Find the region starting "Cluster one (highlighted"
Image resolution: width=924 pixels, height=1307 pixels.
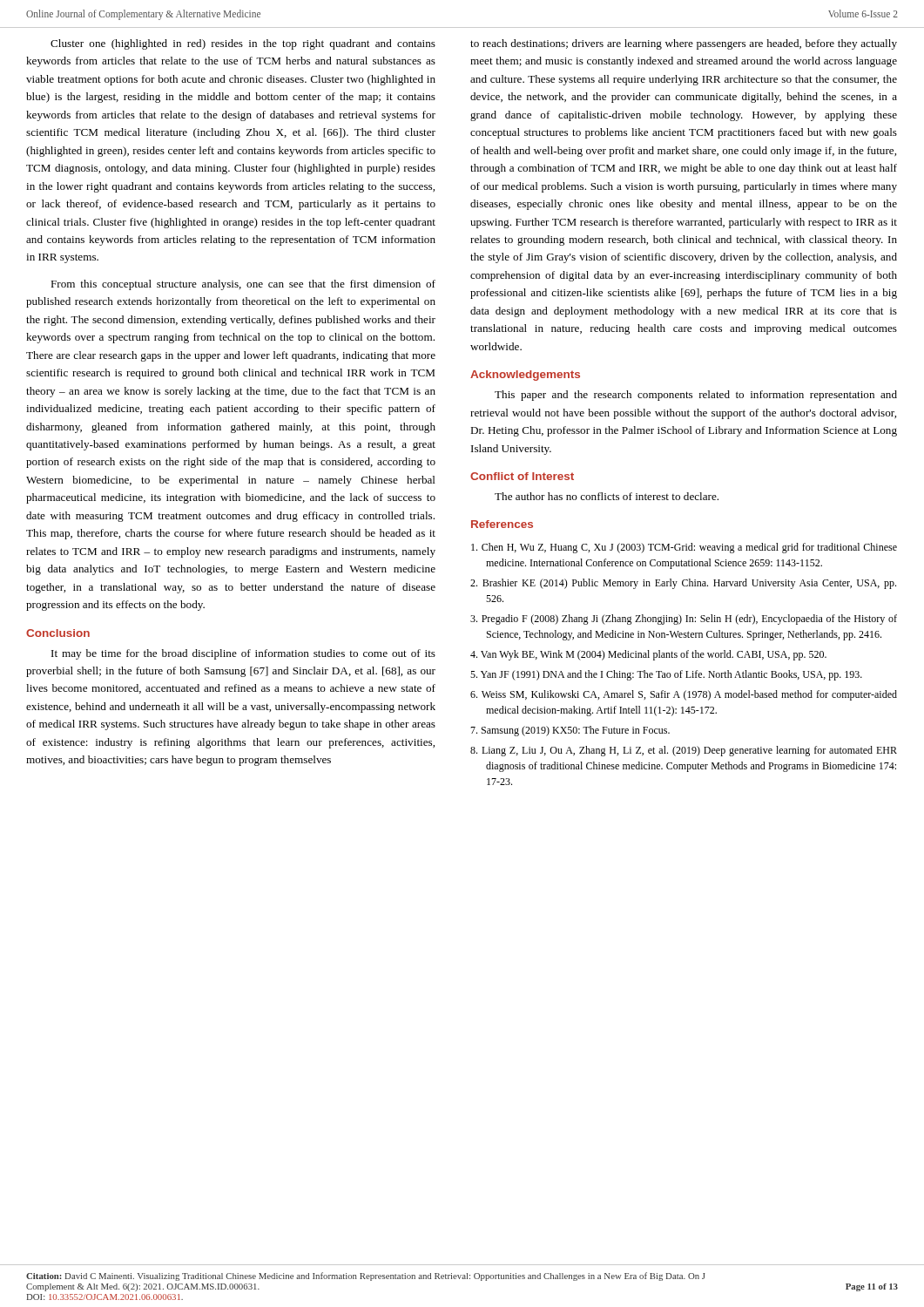[x=231, y=151]
